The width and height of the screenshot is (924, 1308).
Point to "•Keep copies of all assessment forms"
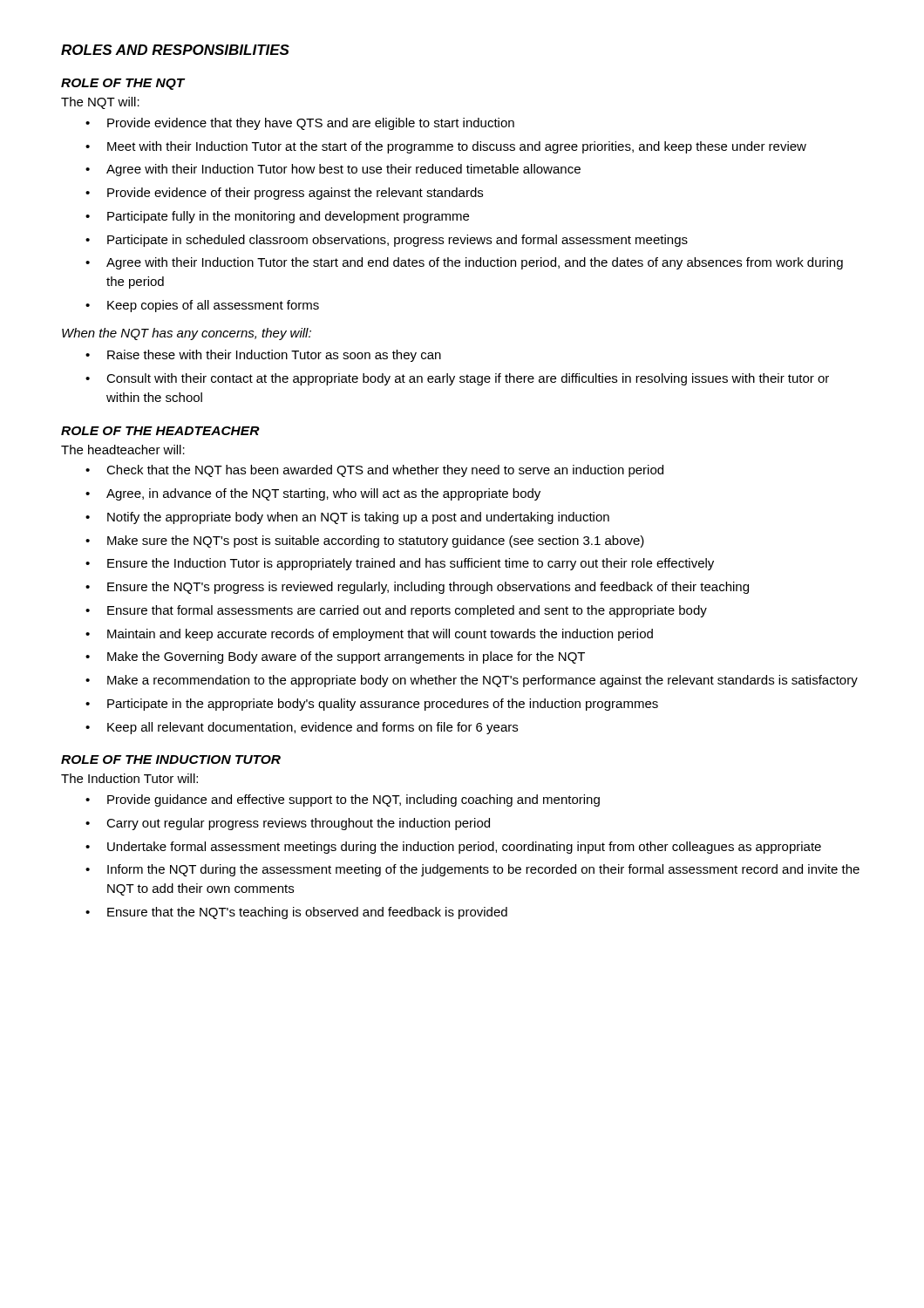[202, 306]
